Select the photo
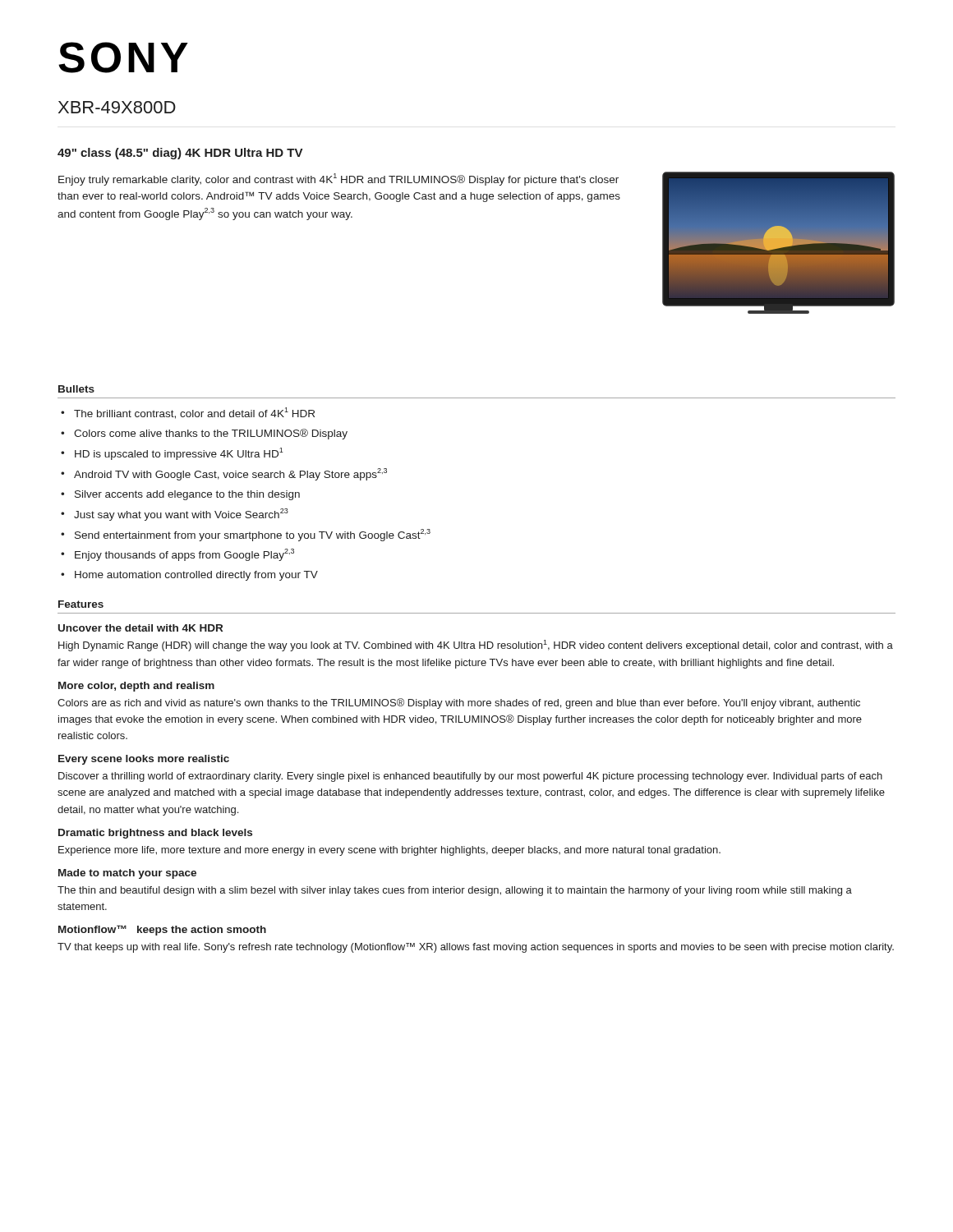 click(778, 244)
